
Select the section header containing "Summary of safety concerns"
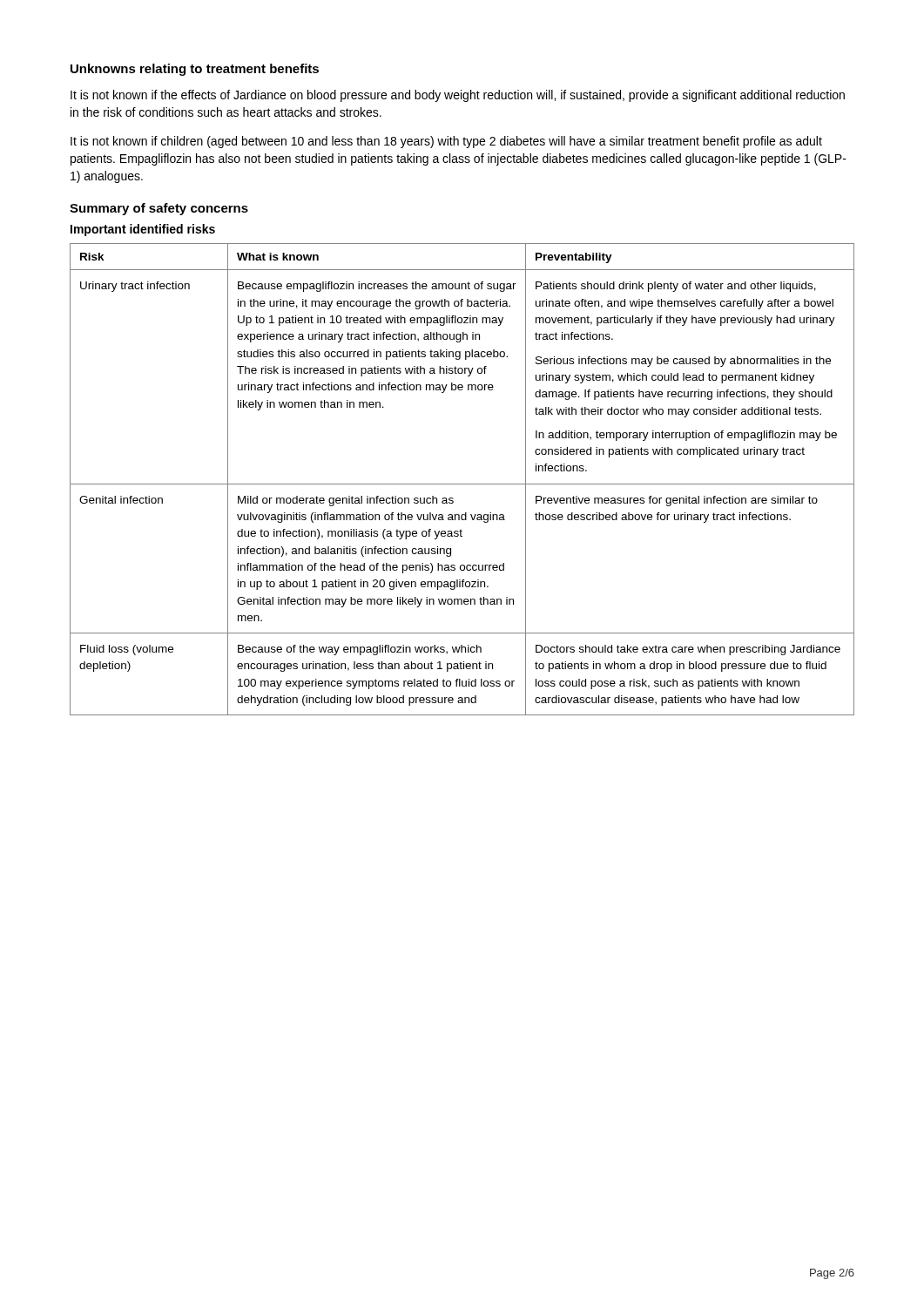(x=159, y=208)
